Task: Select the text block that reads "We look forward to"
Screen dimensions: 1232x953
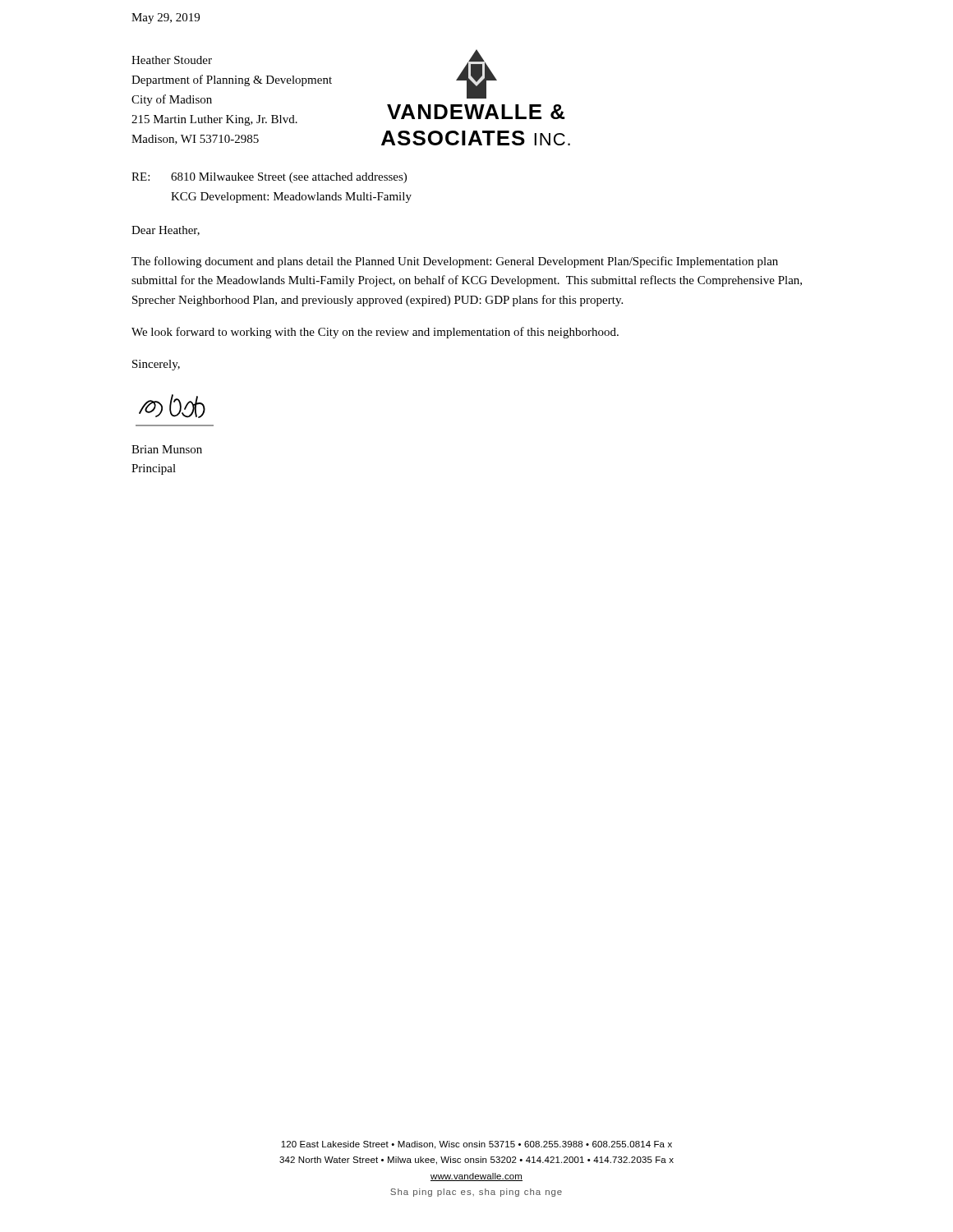Action: 375,332
